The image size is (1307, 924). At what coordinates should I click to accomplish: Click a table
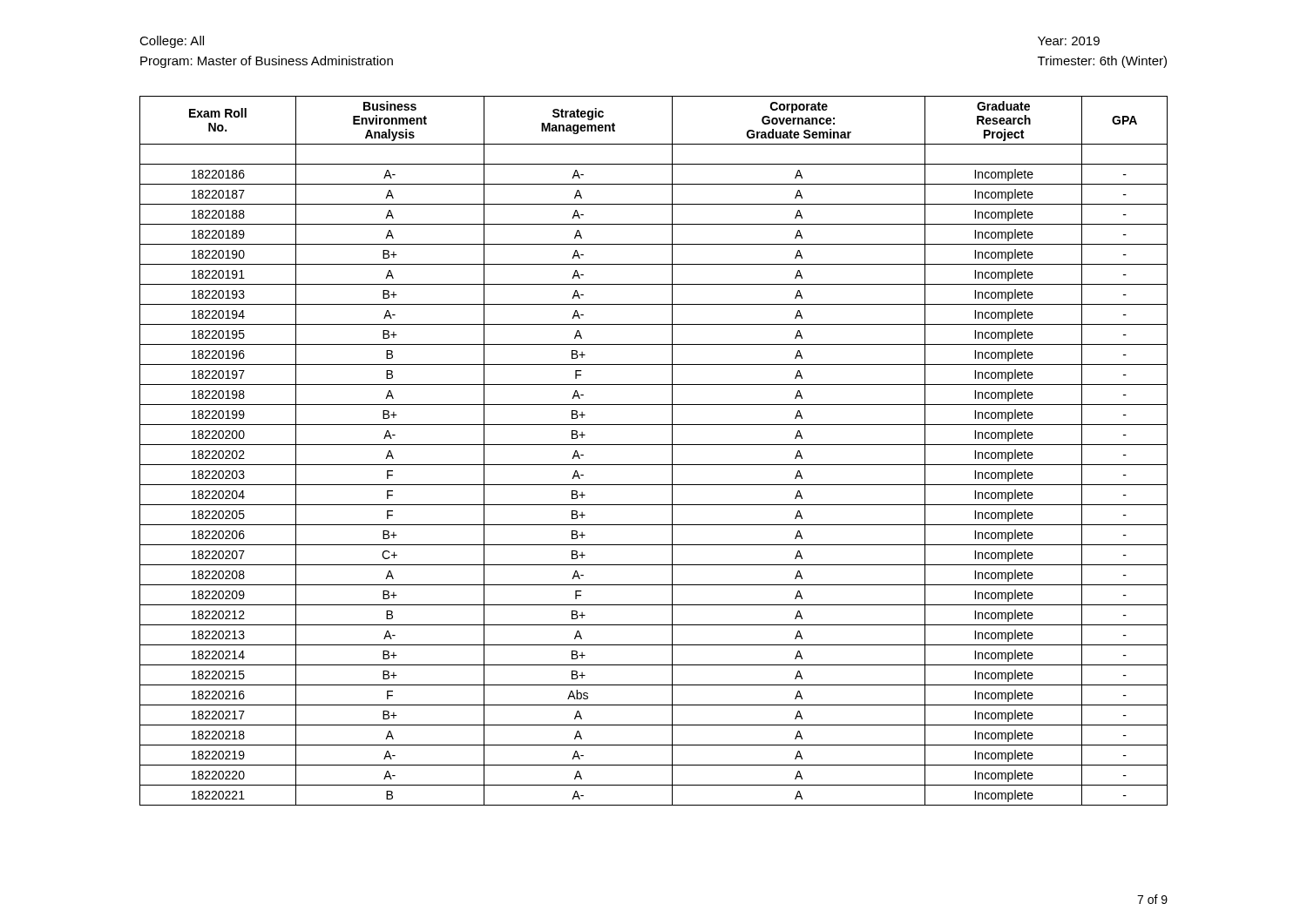654,451
